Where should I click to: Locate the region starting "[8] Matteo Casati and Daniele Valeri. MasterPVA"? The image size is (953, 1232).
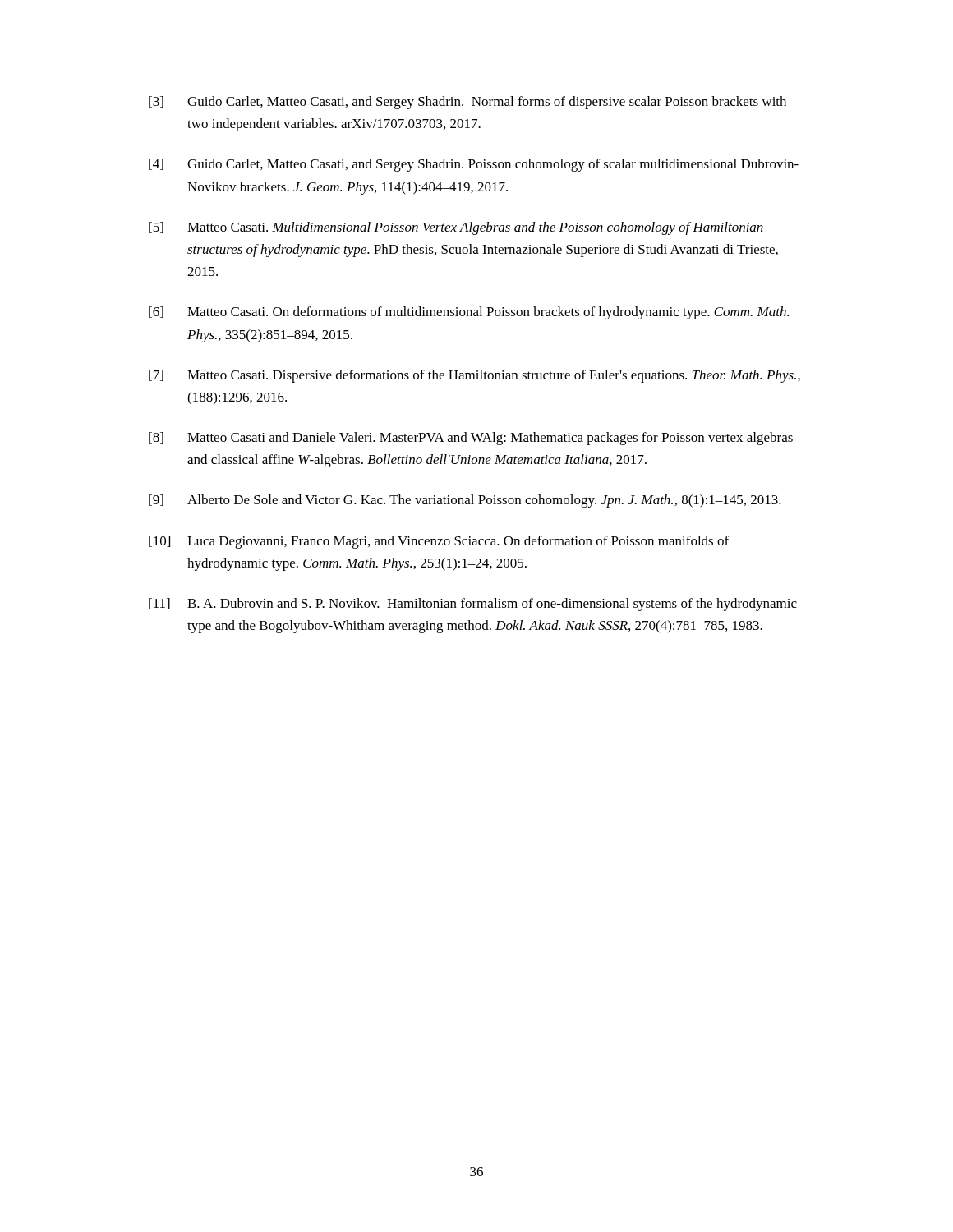coord(476,449)
